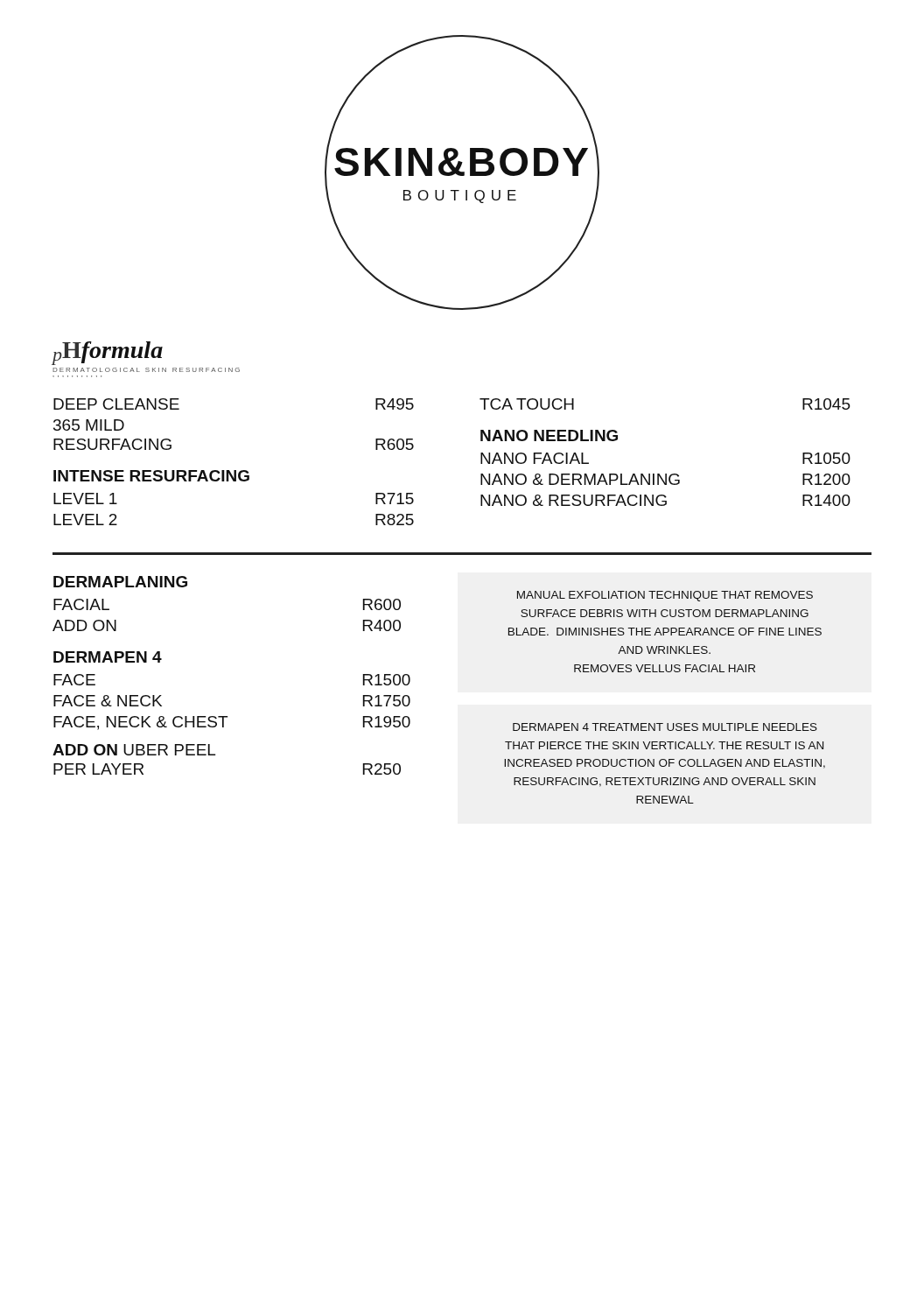
Task: Locate the element starting "DEEP CLEANSE R495"
Action: point(117,404)
